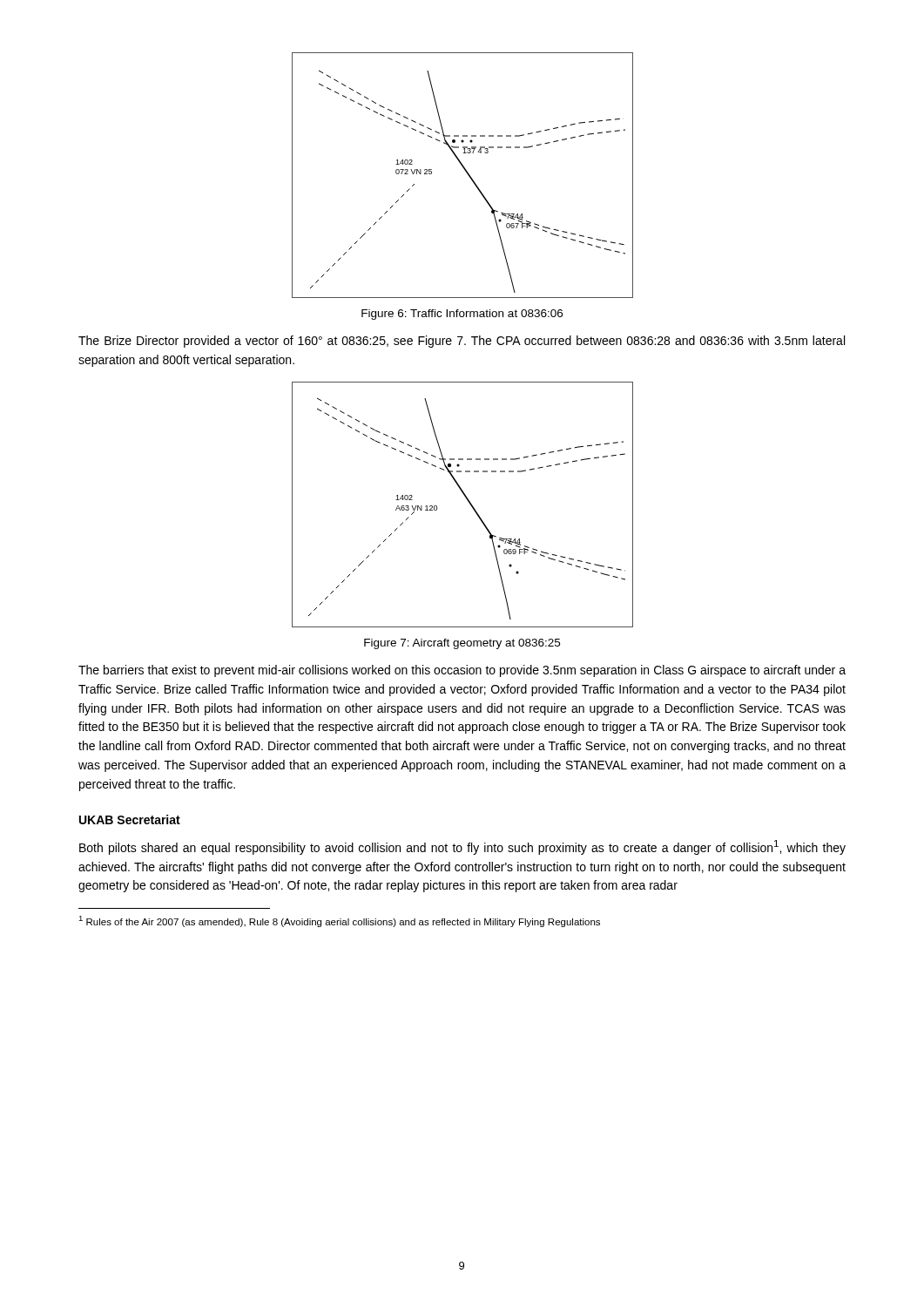The height and width of the screenshot is (1307, 924).
Task: Locate the region starting "The Brize Director provided a"
Action: [x=462, y=350]
